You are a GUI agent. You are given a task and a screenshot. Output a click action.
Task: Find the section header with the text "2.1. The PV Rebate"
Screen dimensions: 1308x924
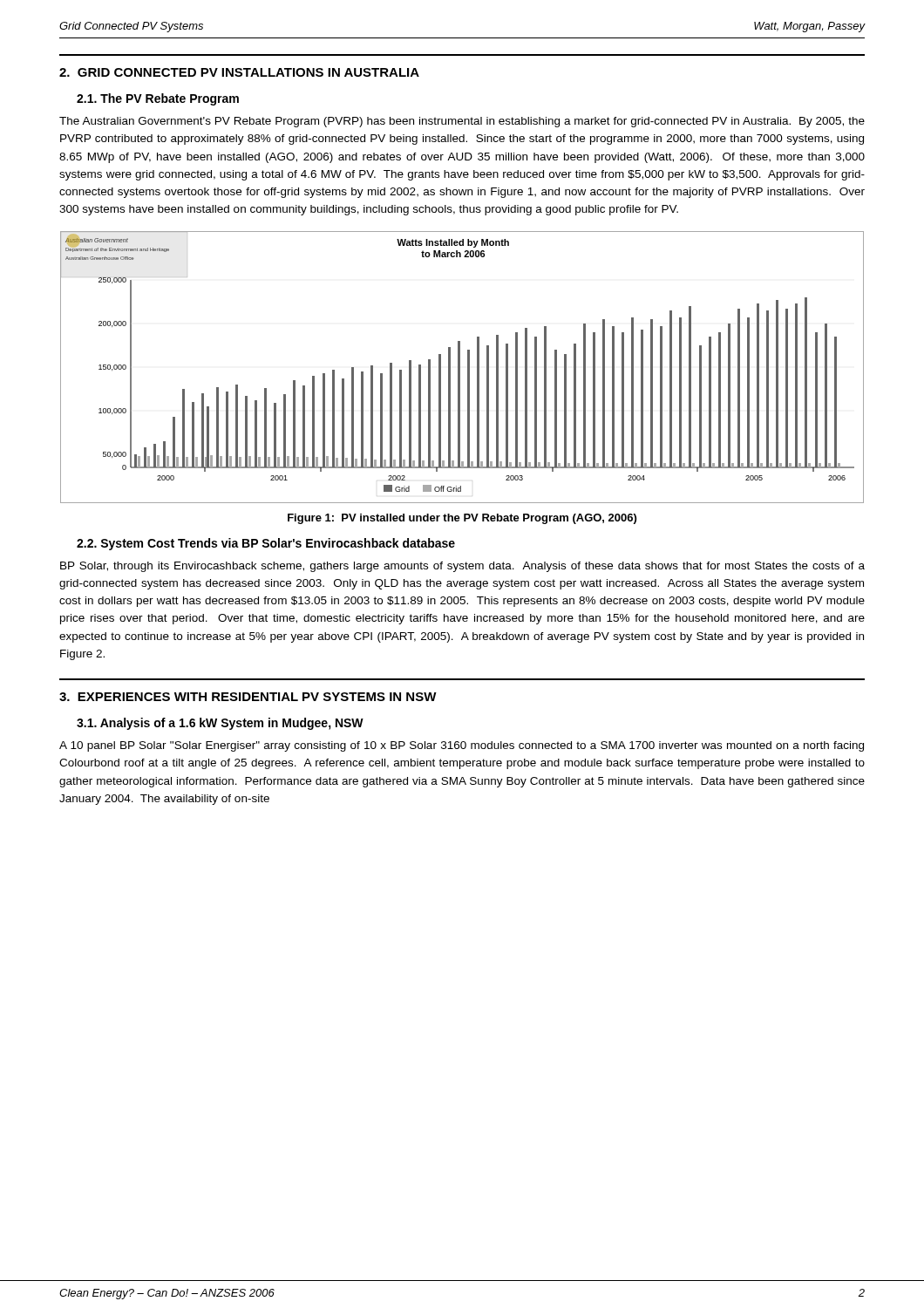[x=158, y=99]
